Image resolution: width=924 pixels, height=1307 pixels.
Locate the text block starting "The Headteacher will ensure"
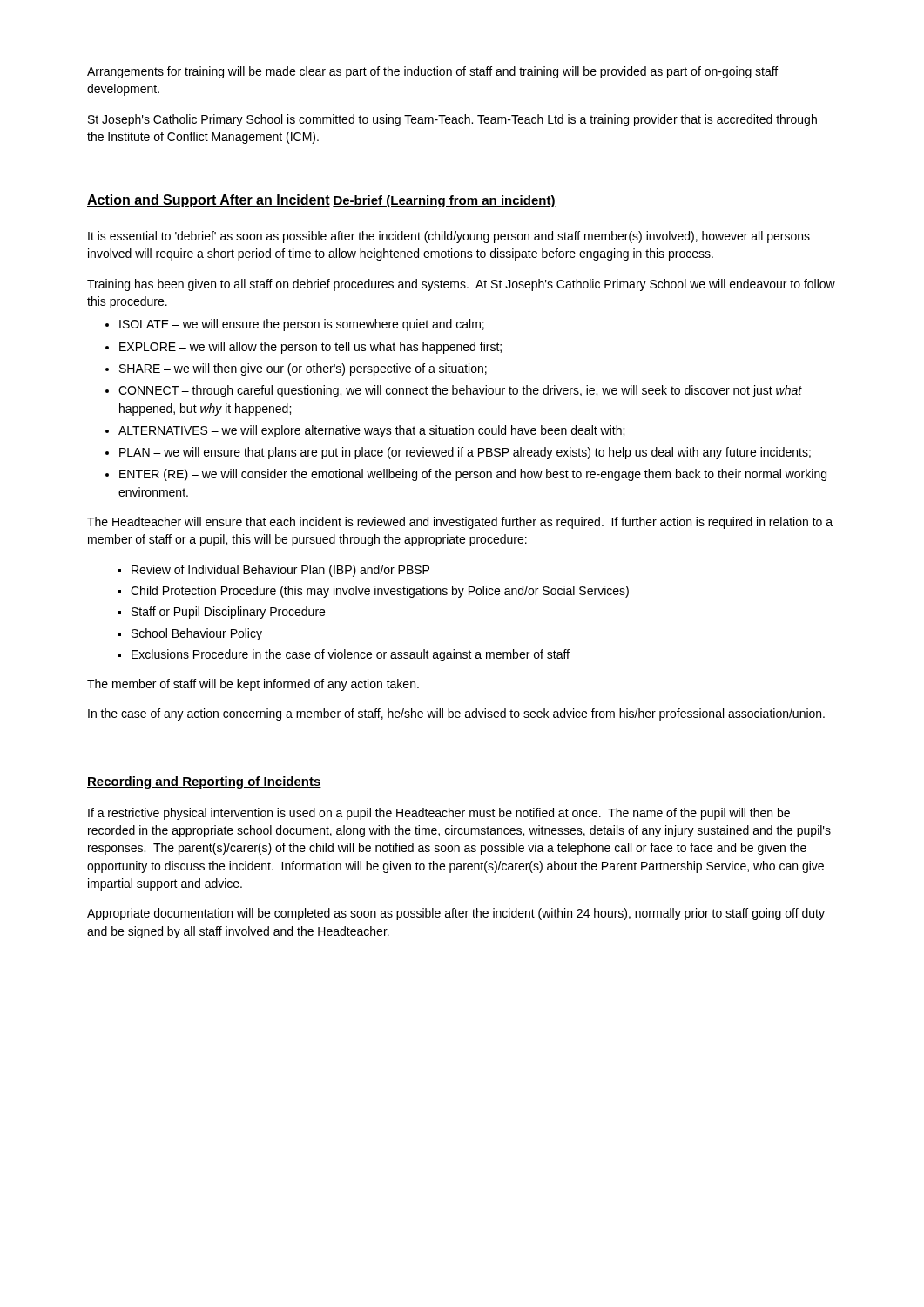(x=460, y=531)
